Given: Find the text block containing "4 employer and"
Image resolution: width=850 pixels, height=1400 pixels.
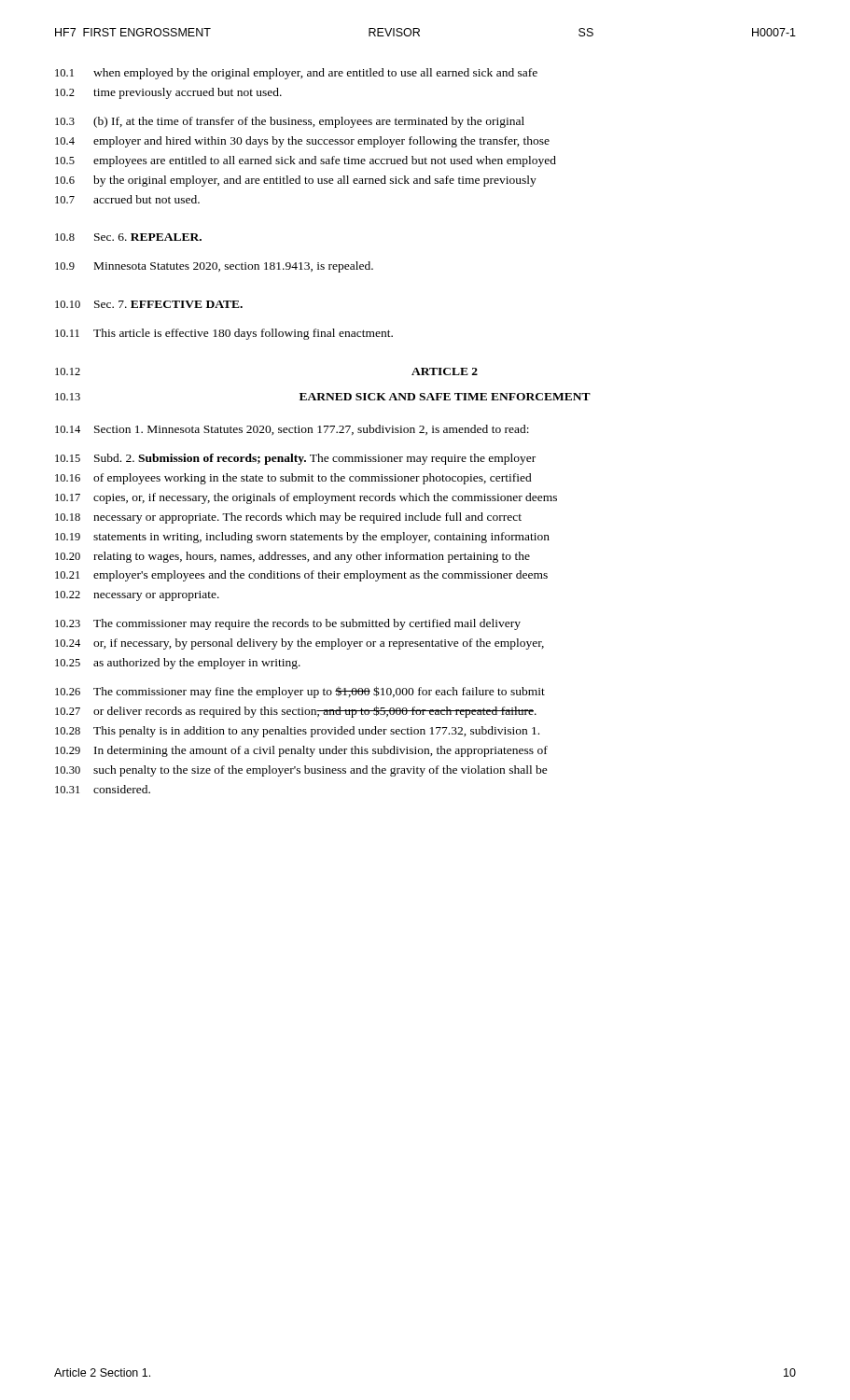Looking at the screenshot, I should (x=425, y=141).
